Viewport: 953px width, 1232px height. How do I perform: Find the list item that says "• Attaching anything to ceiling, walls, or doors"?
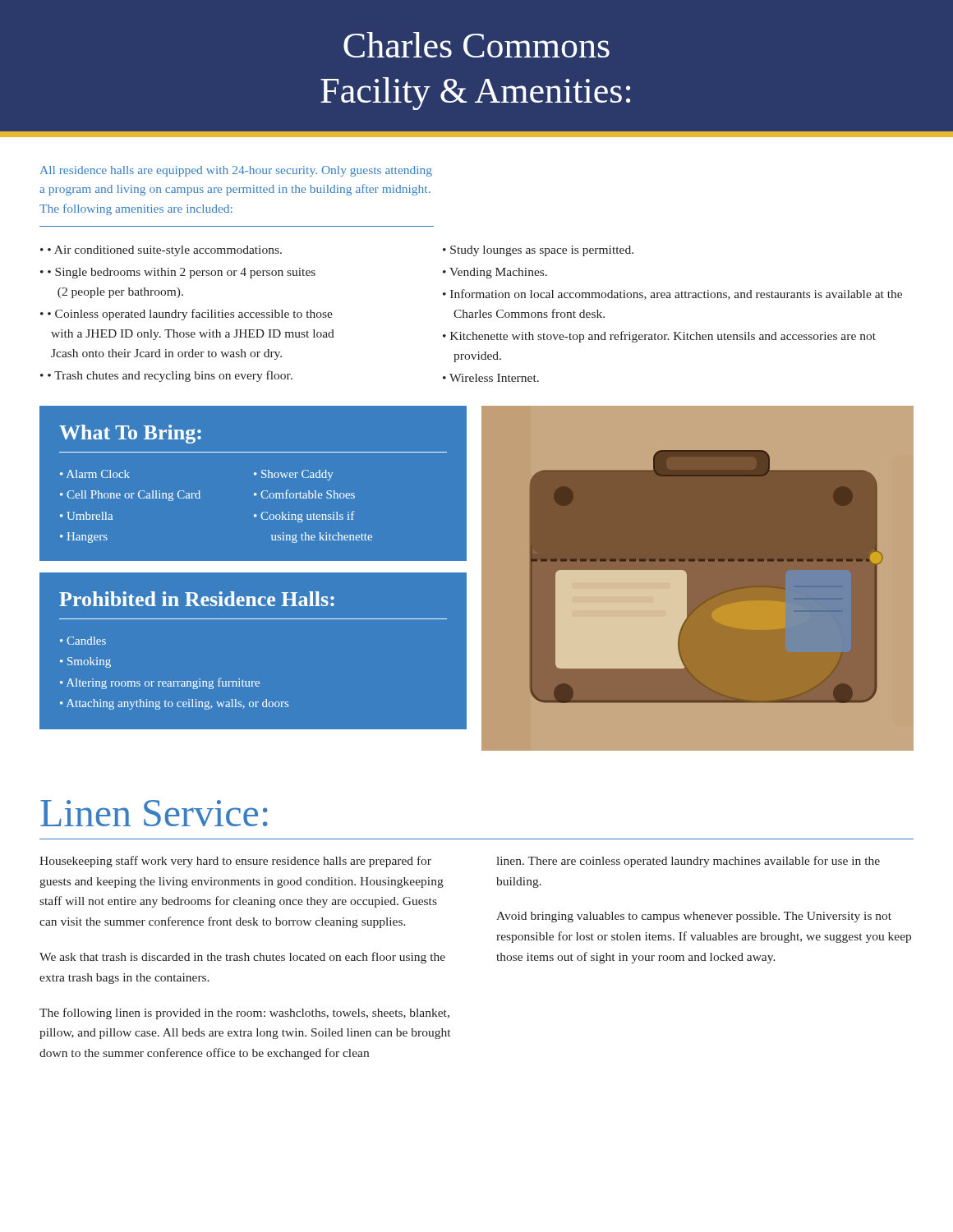[174, 703]
